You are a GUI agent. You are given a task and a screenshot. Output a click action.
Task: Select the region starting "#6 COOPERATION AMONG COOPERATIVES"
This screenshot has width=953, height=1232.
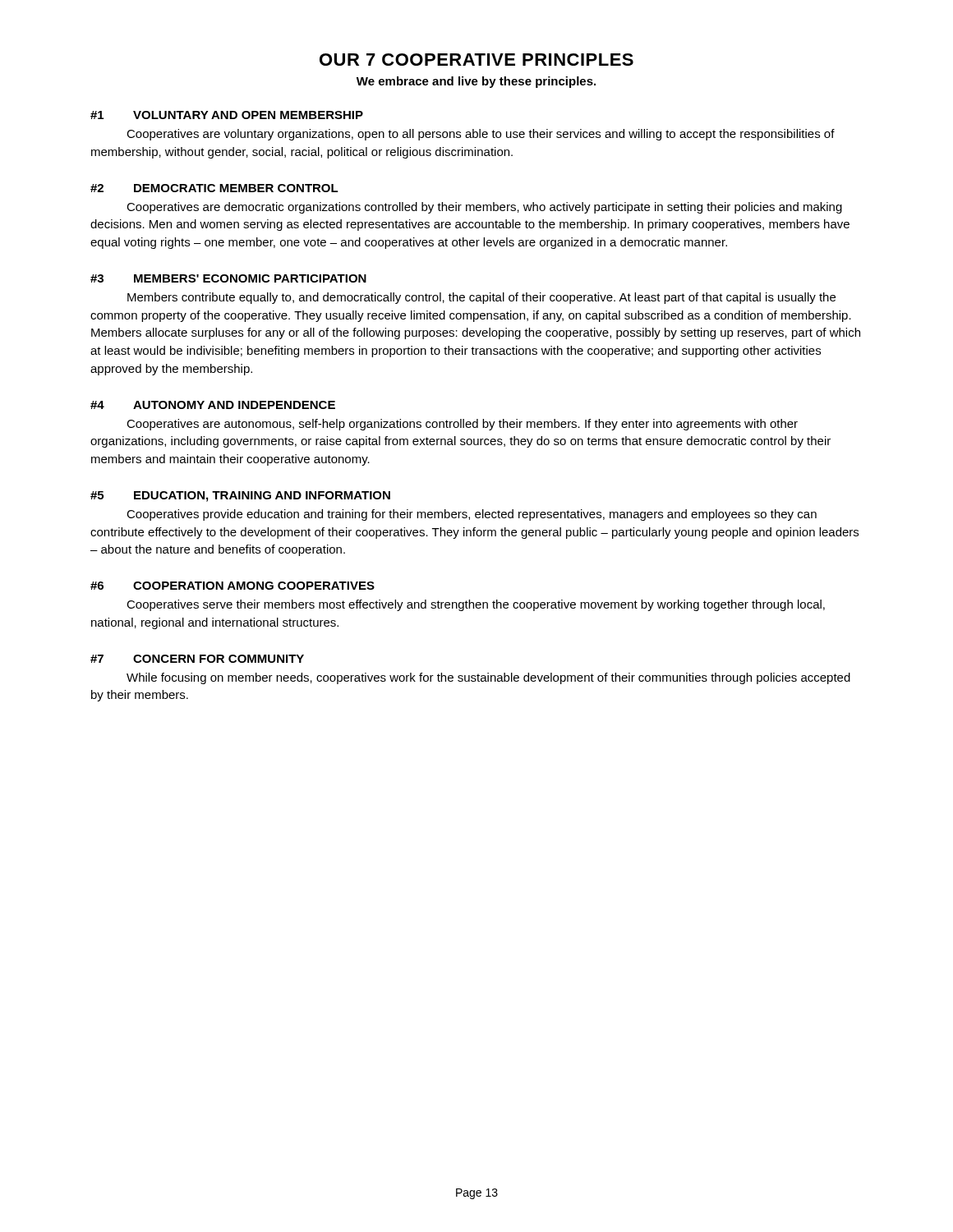coord(232,585)
